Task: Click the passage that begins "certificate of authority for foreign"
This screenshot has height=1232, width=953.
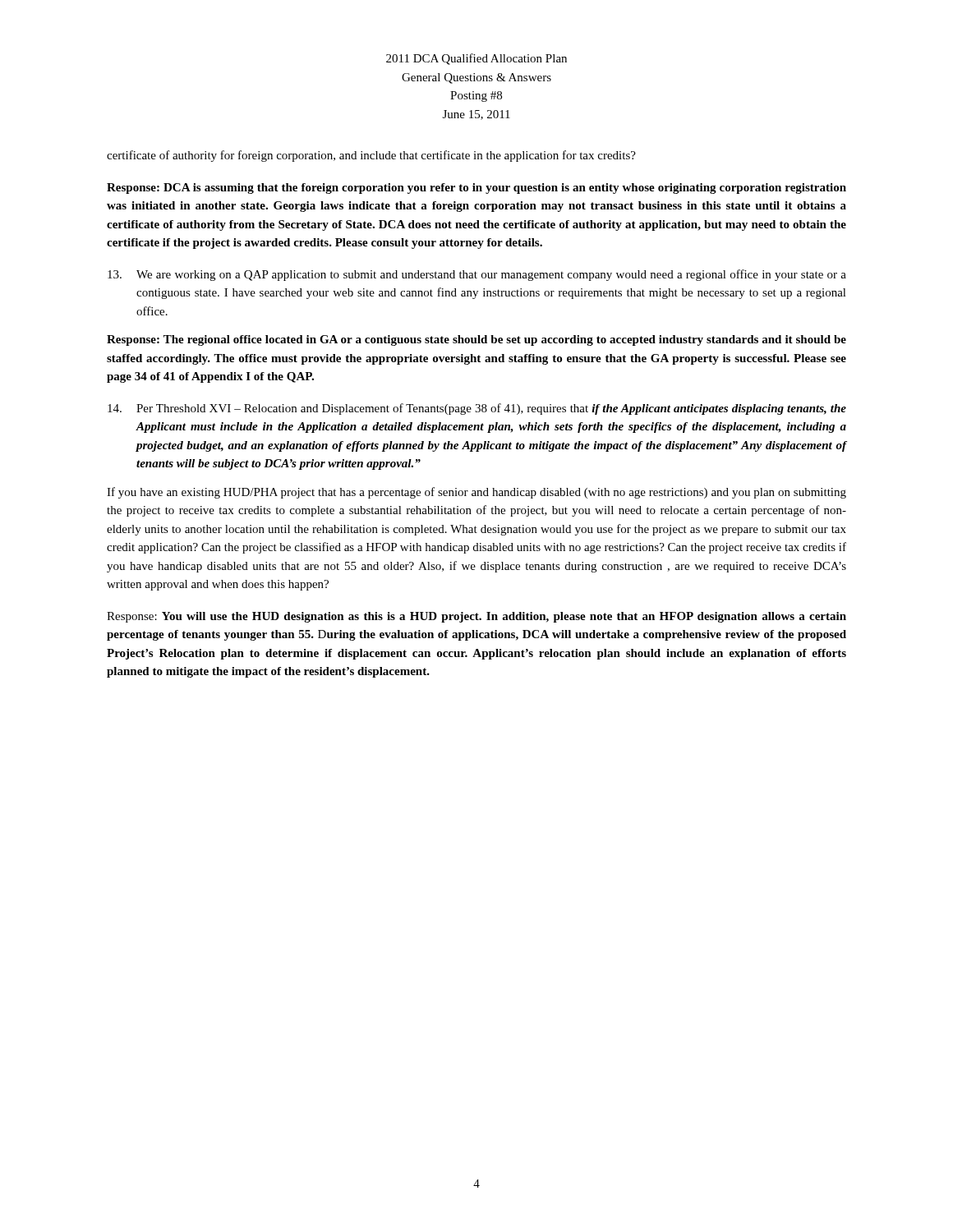Action: click(x=476, y=155)
